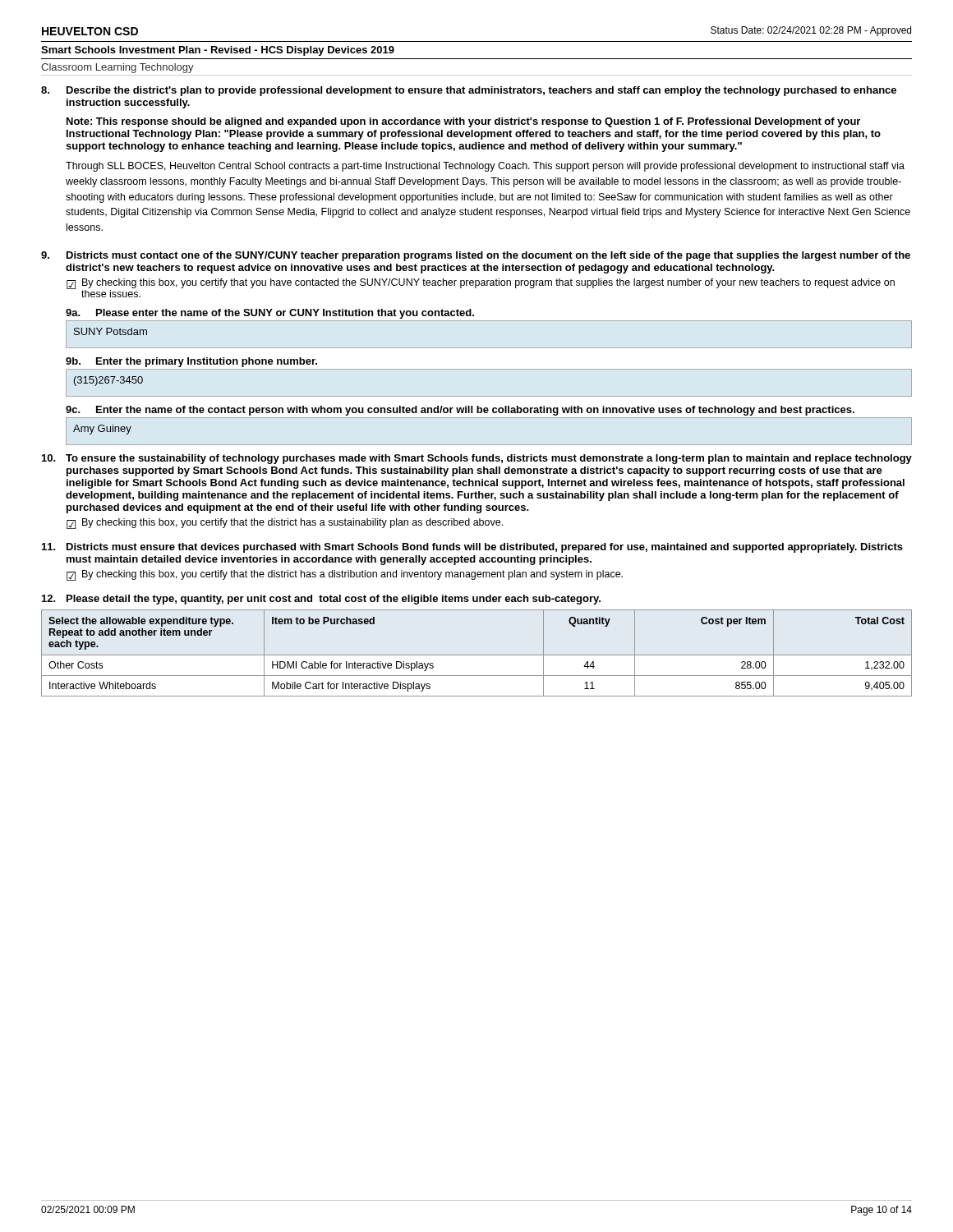This screenshot has width=953, height=1232.
Task: Locate the list item with the text "9b. Enter the primary Institution phone"
Action: [x=489, y=361]
